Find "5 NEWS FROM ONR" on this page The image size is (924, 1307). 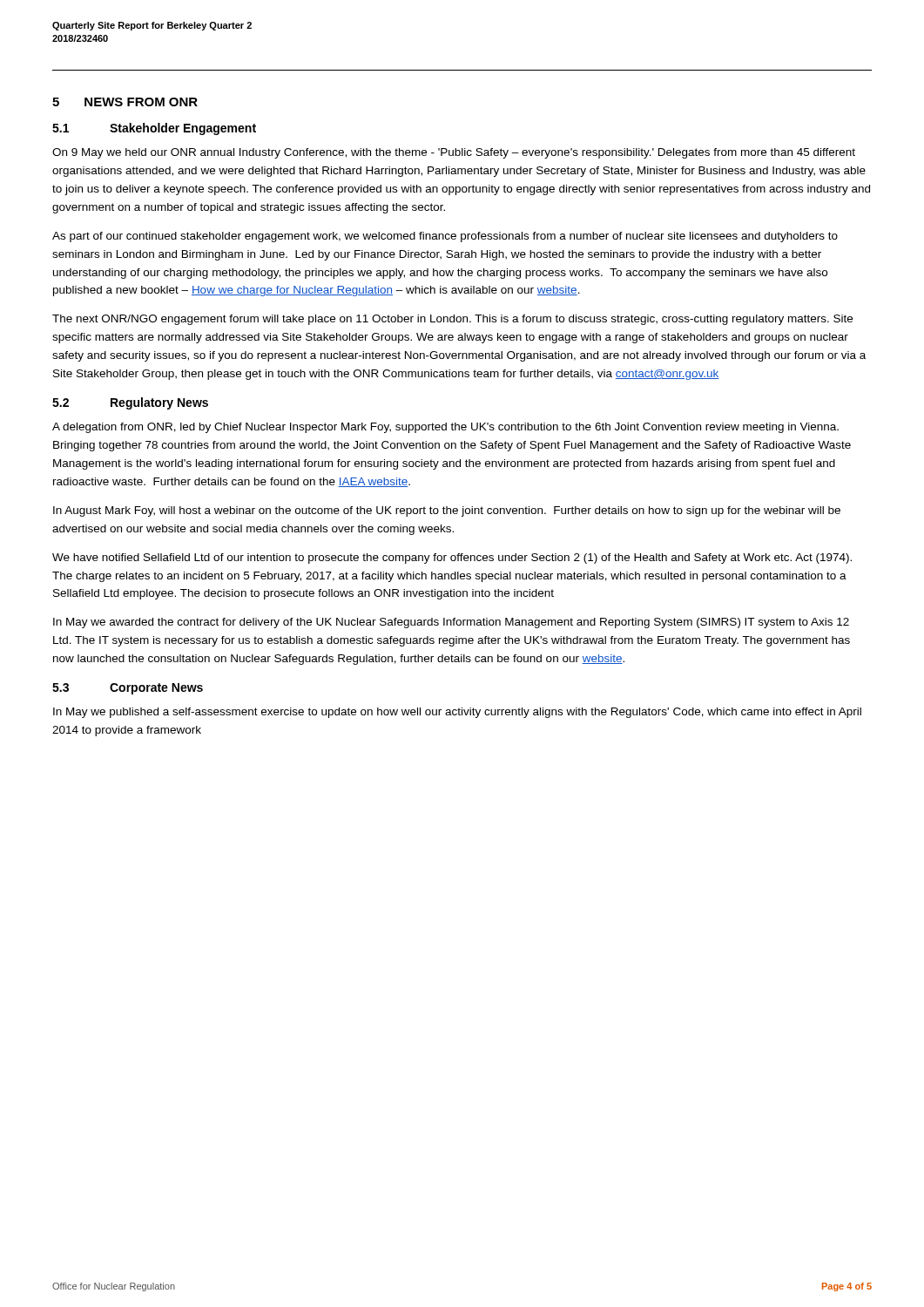coord(125,101)
